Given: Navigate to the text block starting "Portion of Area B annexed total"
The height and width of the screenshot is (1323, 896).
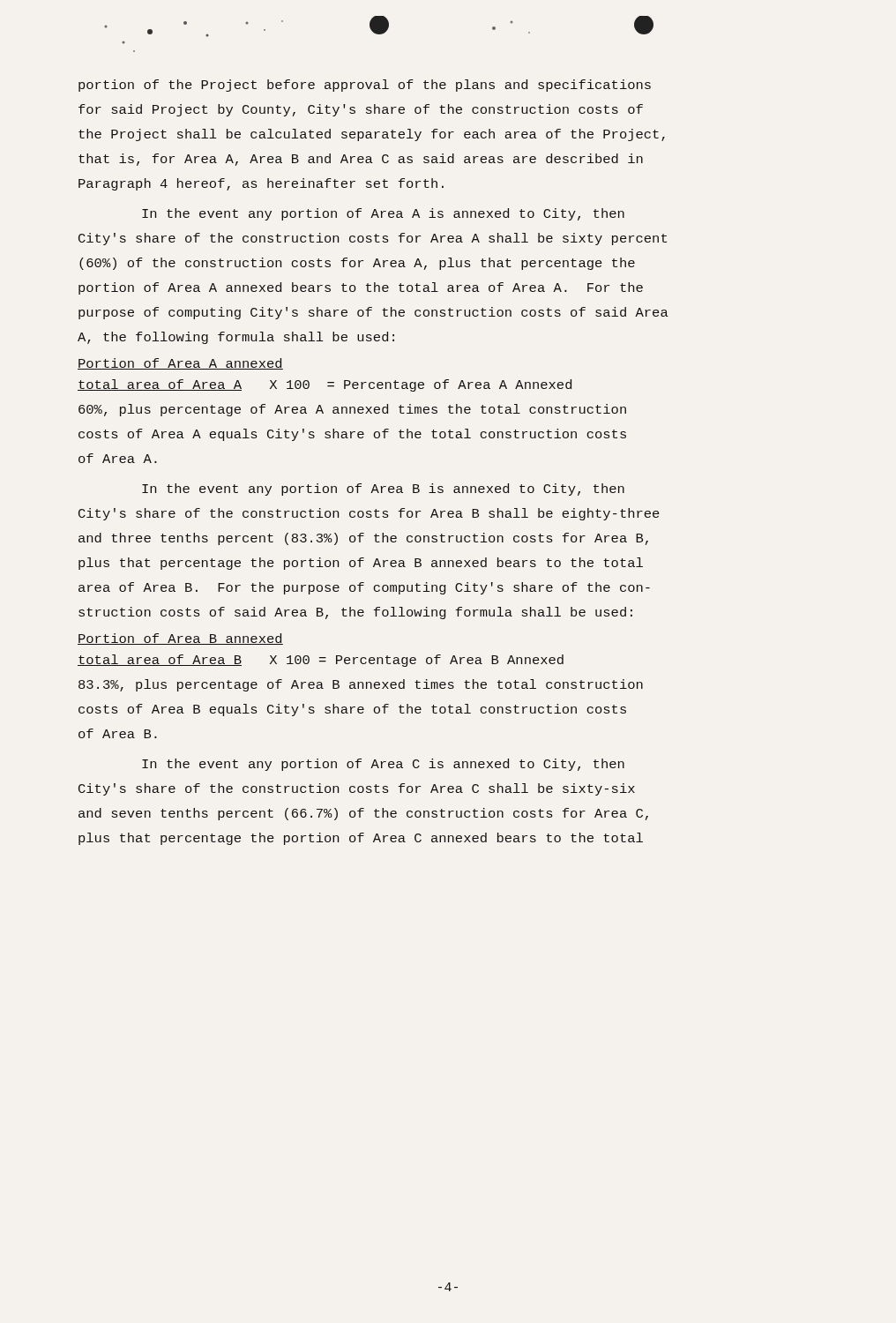Looking at the screenshot, I should click(x=455, y=650).
